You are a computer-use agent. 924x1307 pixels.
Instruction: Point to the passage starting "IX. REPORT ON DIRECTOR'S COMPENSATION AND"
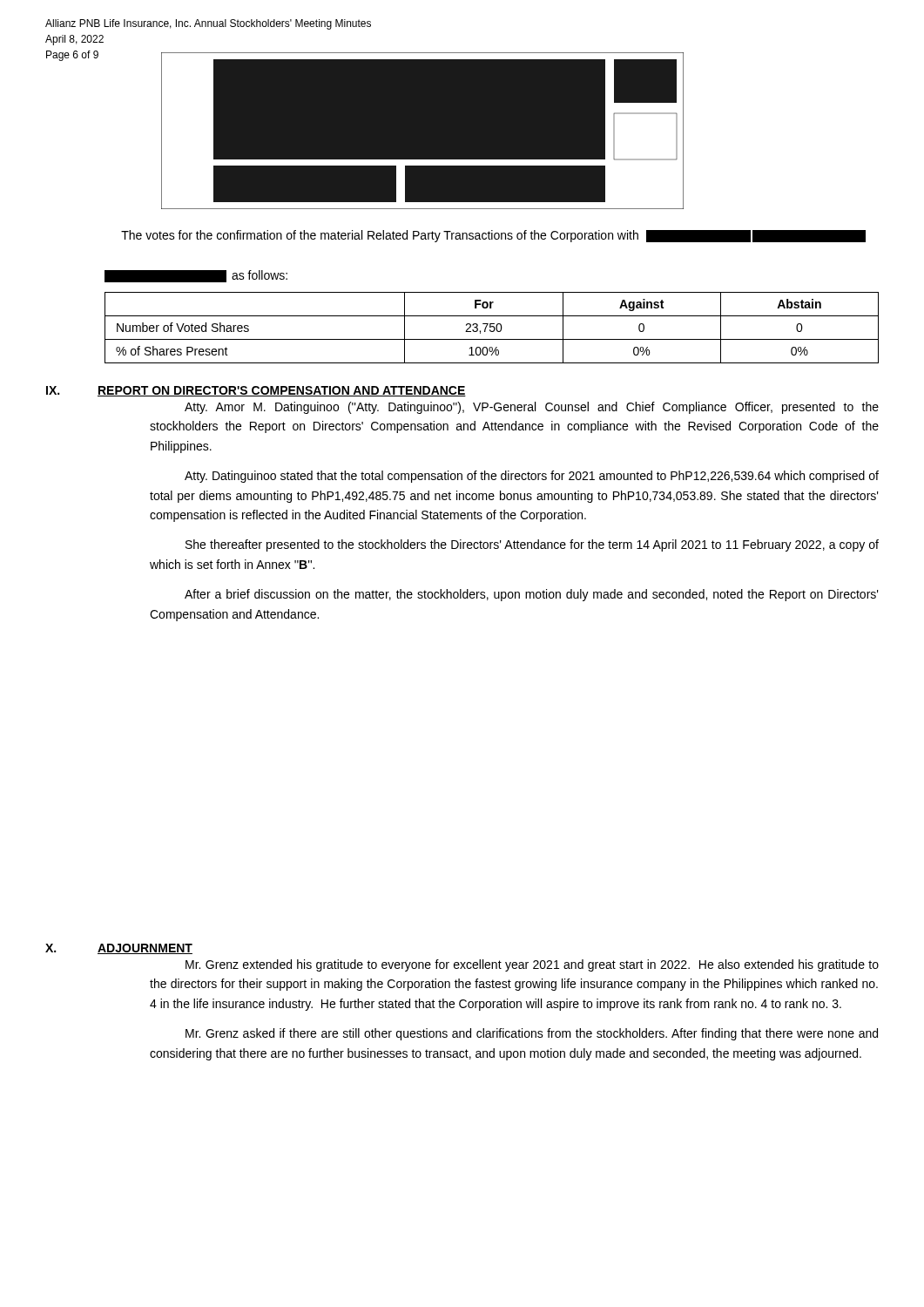click(x=462, y=504)
